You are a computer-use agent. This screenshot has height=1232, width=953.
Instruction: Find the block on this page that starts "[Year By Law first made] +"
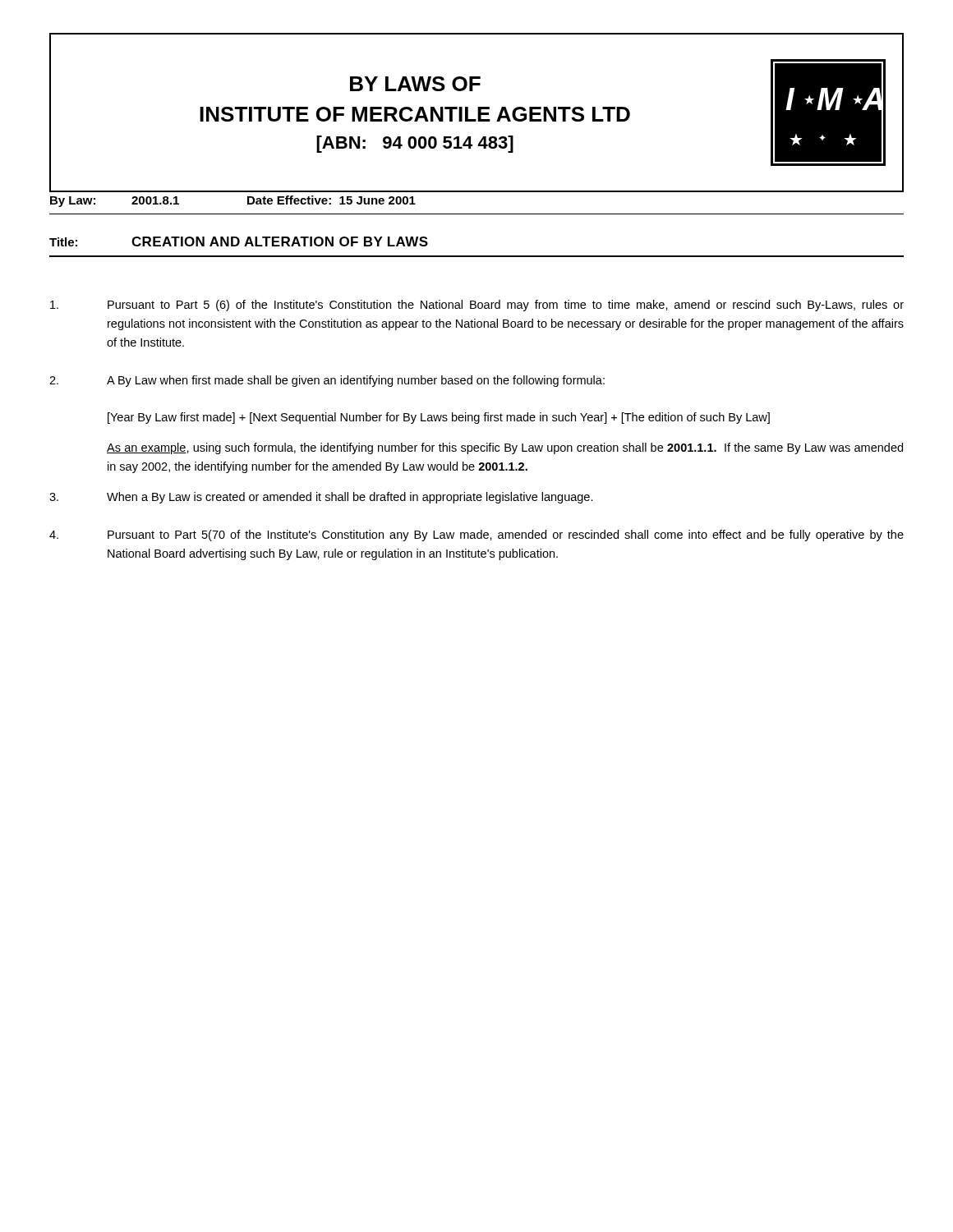439,417
